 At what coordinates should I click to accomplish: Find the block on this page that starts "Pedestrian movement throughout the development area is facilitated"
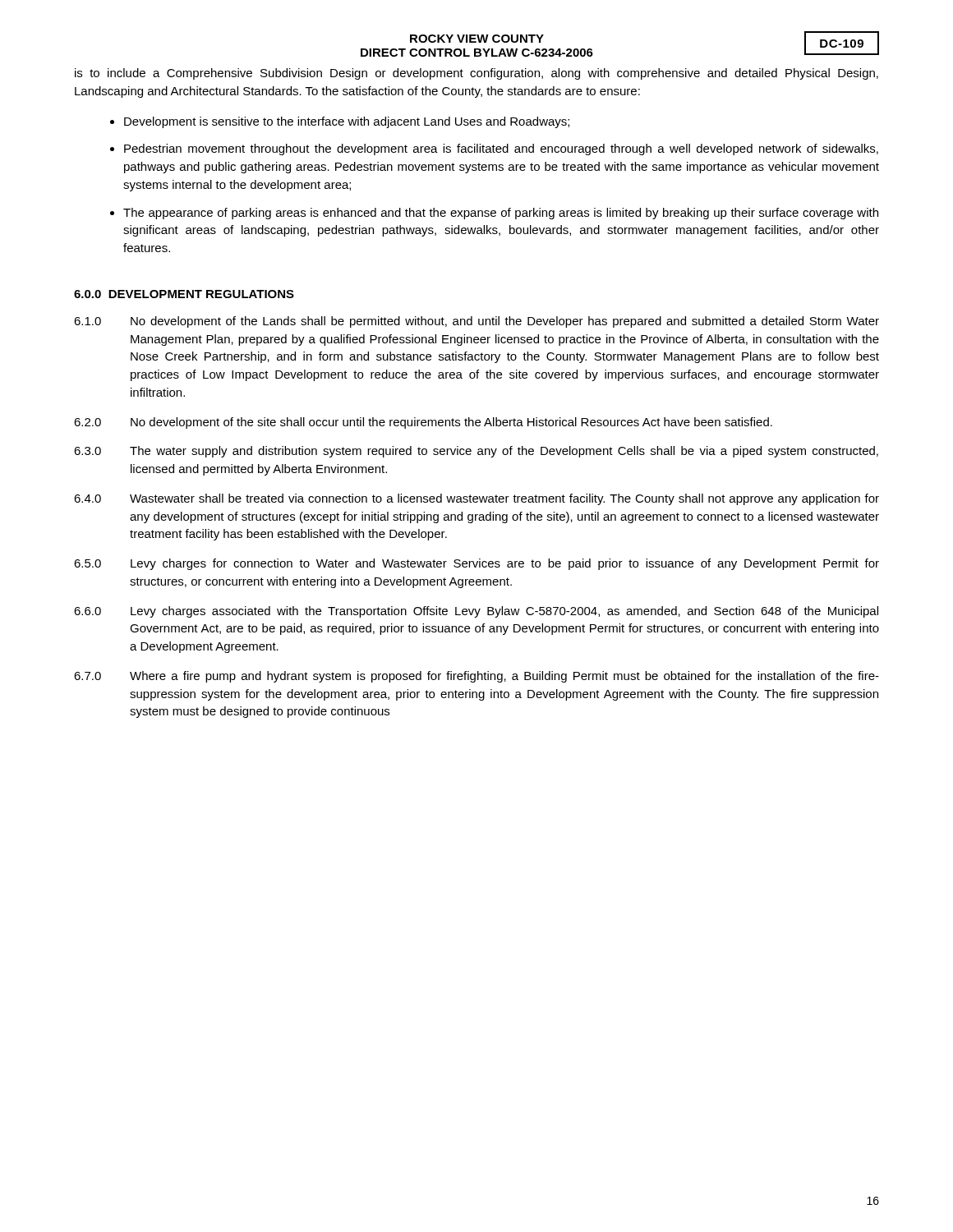(501, 166)
